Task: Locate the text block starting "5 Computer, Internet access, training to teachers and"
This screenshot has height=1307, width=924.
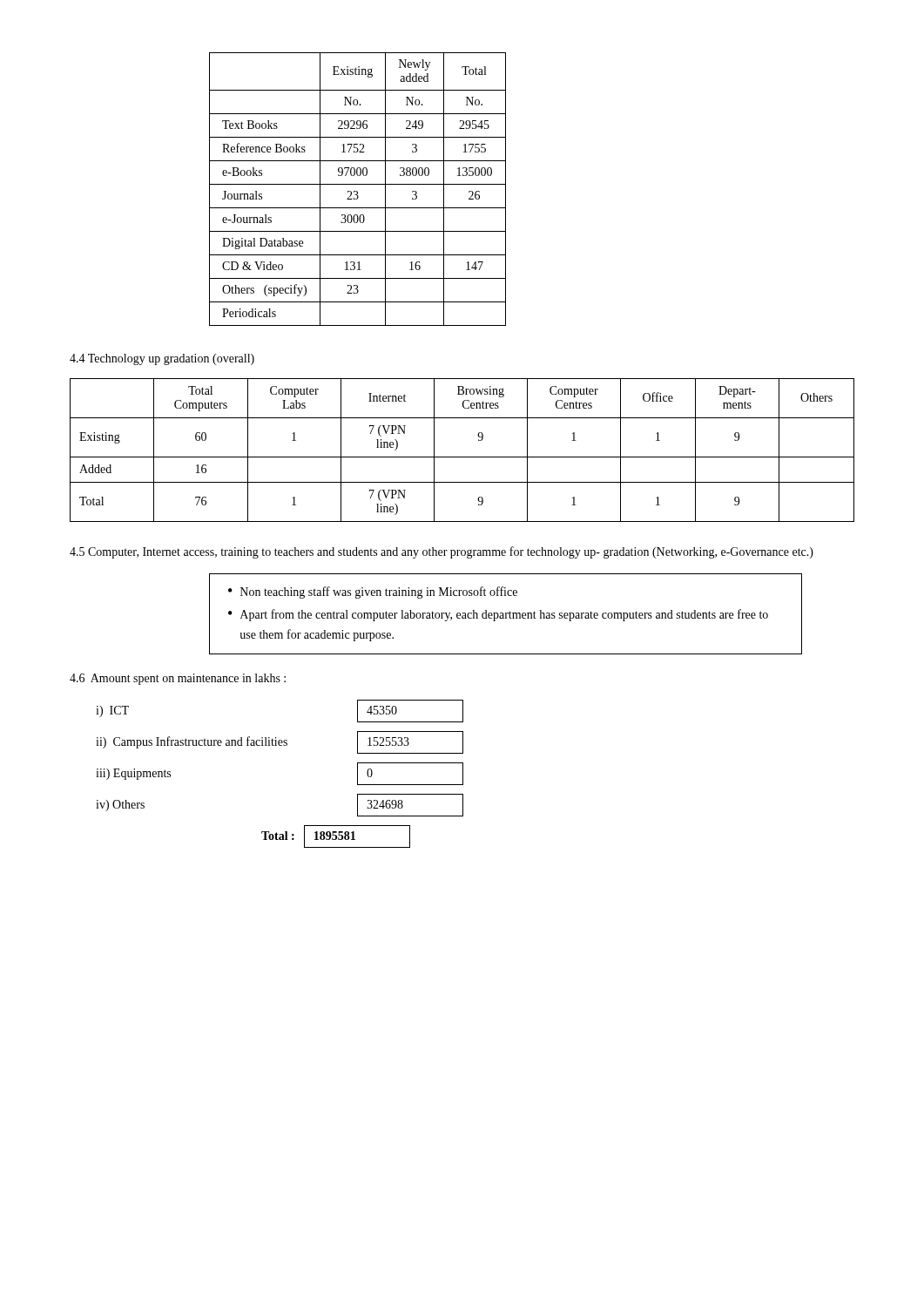Action: (441, 552)
